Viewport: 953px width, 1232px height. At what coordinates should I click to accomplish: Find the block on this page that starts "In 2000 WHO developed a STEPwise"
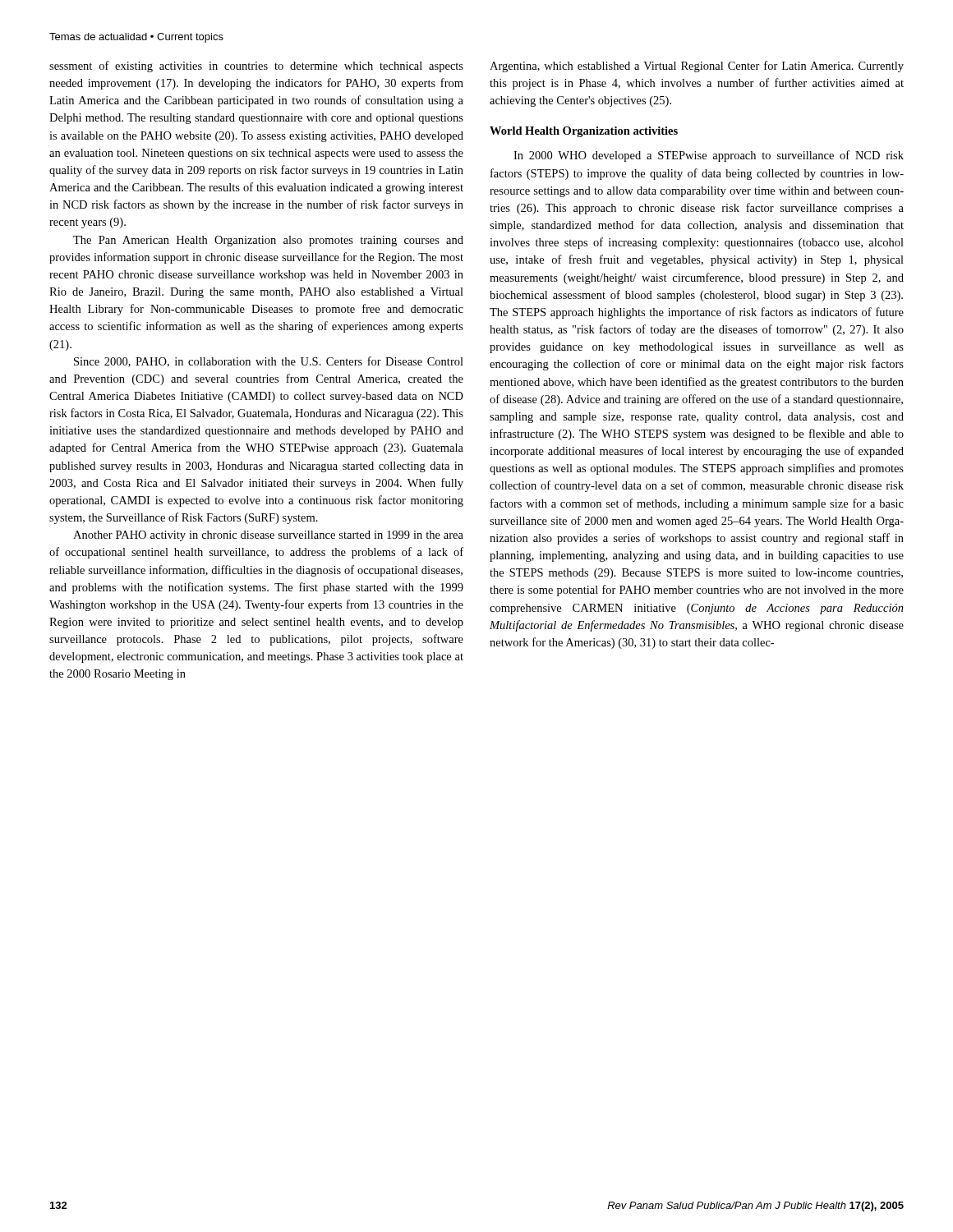click(697, 399)
